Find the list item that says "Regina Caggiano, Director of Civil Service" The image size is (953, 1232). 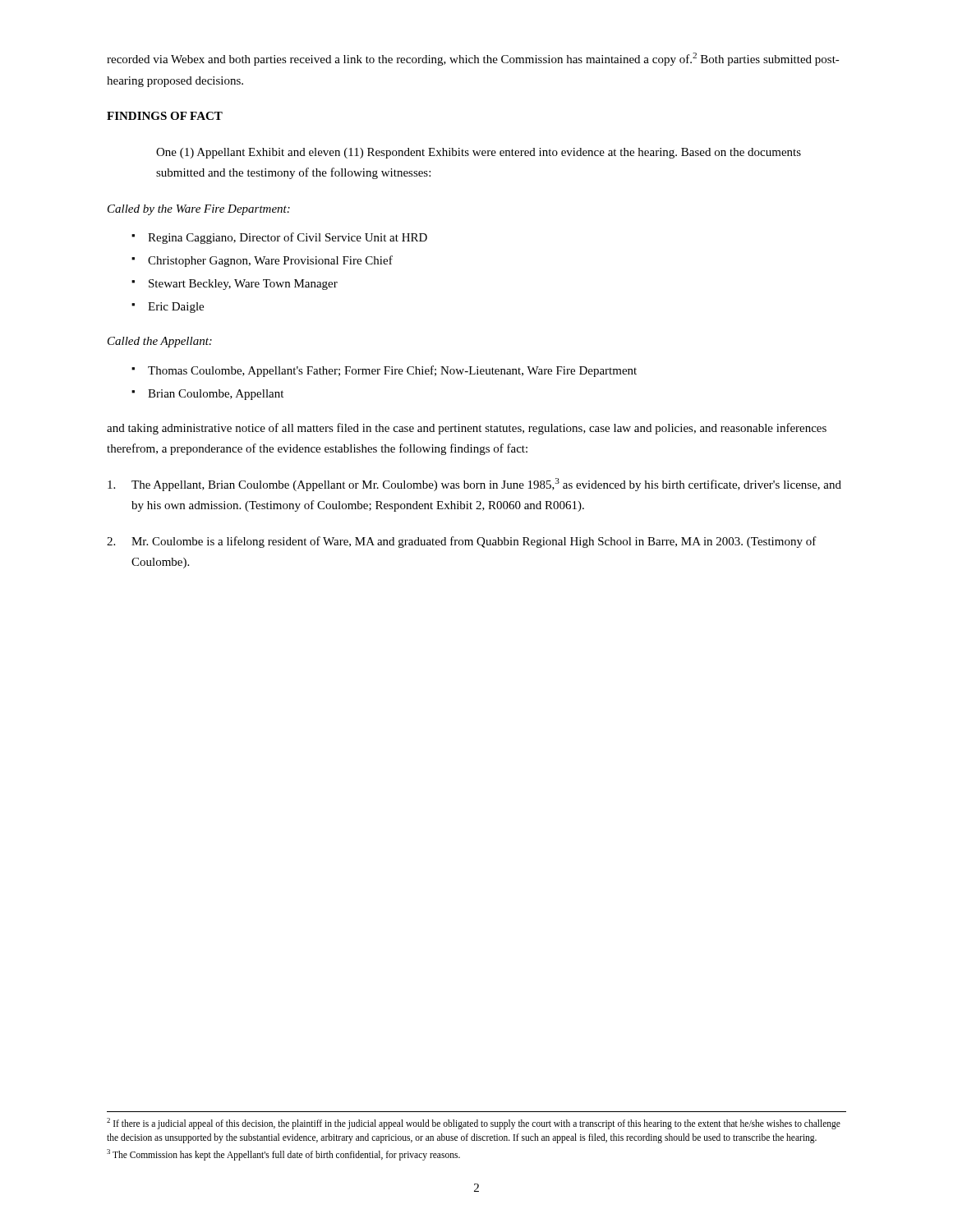point(288,237)
